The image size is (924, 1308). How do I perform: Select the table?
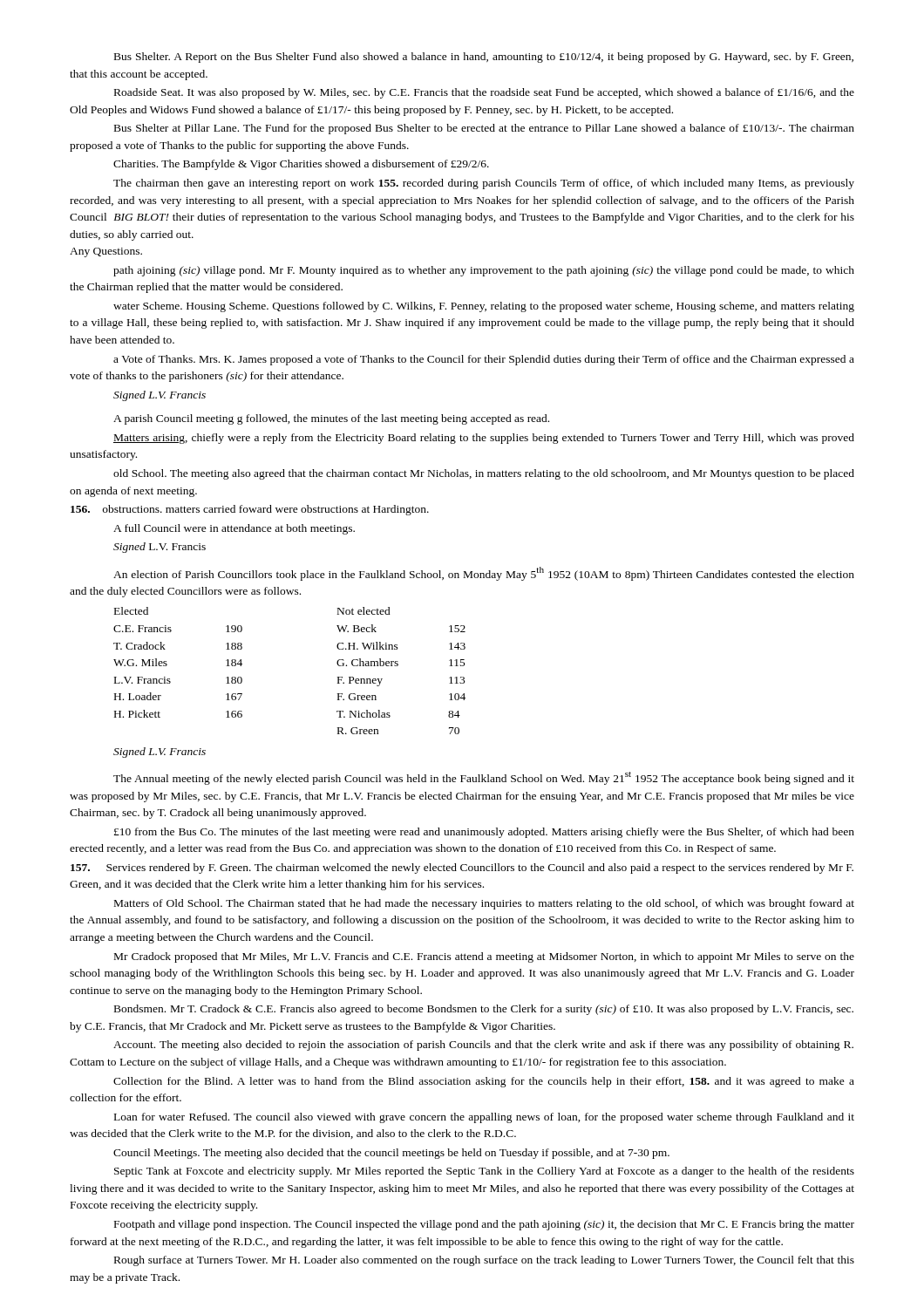(x=462, y=671)
